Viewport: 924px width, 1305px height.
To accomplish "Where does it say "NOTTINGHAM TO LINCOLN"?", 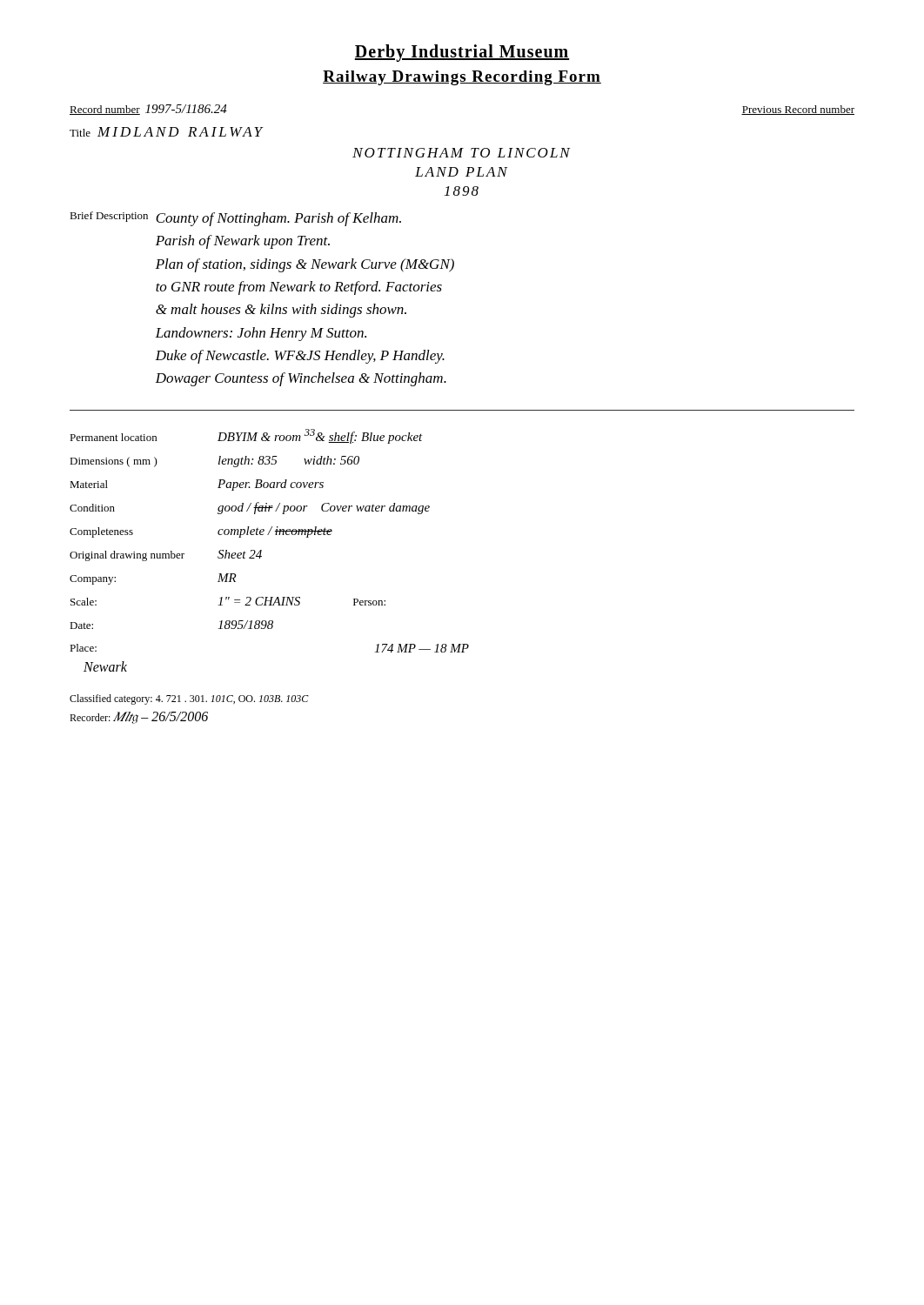I will (462, 153).
